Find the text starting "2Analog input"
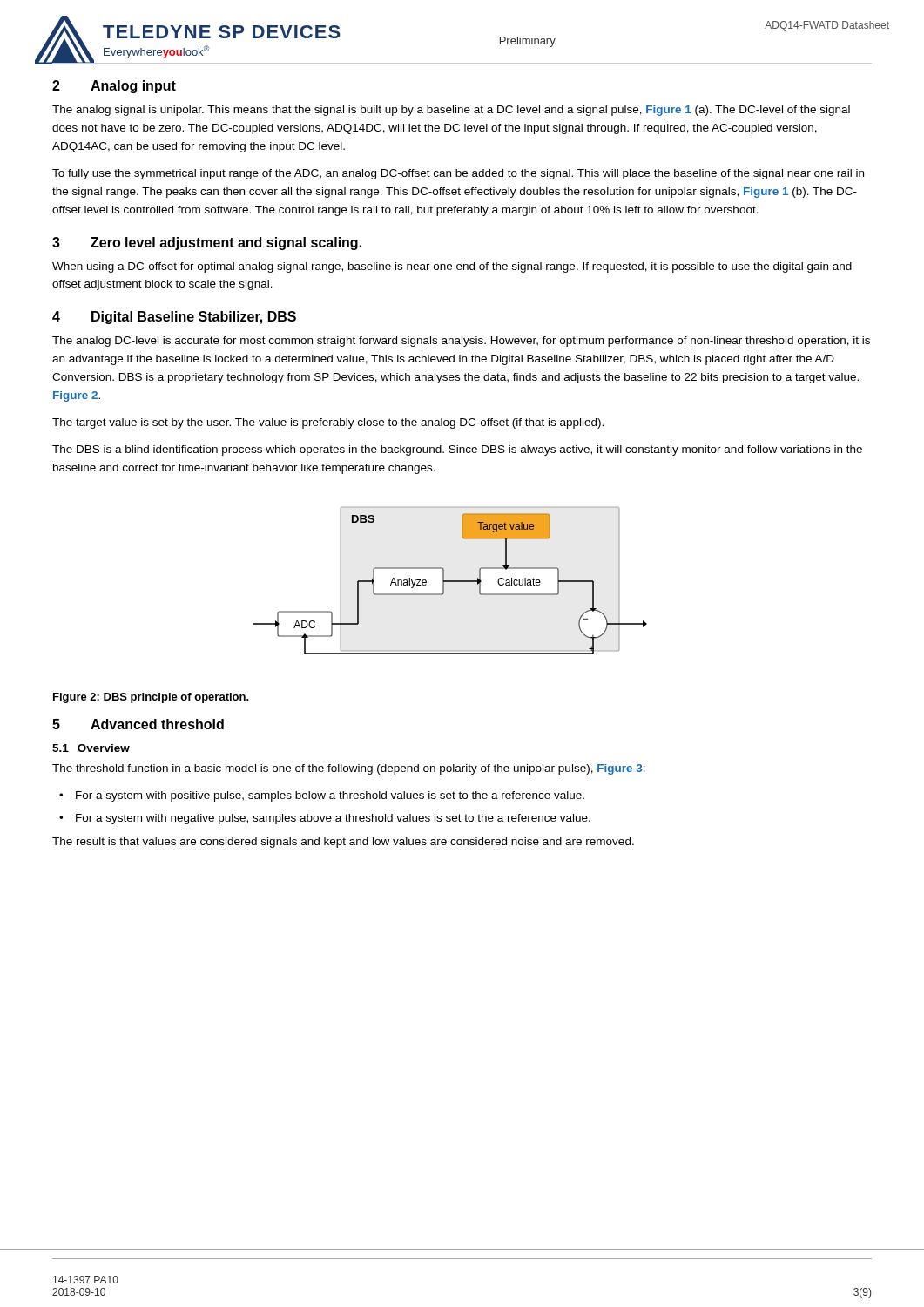Image resolution: width=924 pixels, height=1307 pixels. point(114,86)
